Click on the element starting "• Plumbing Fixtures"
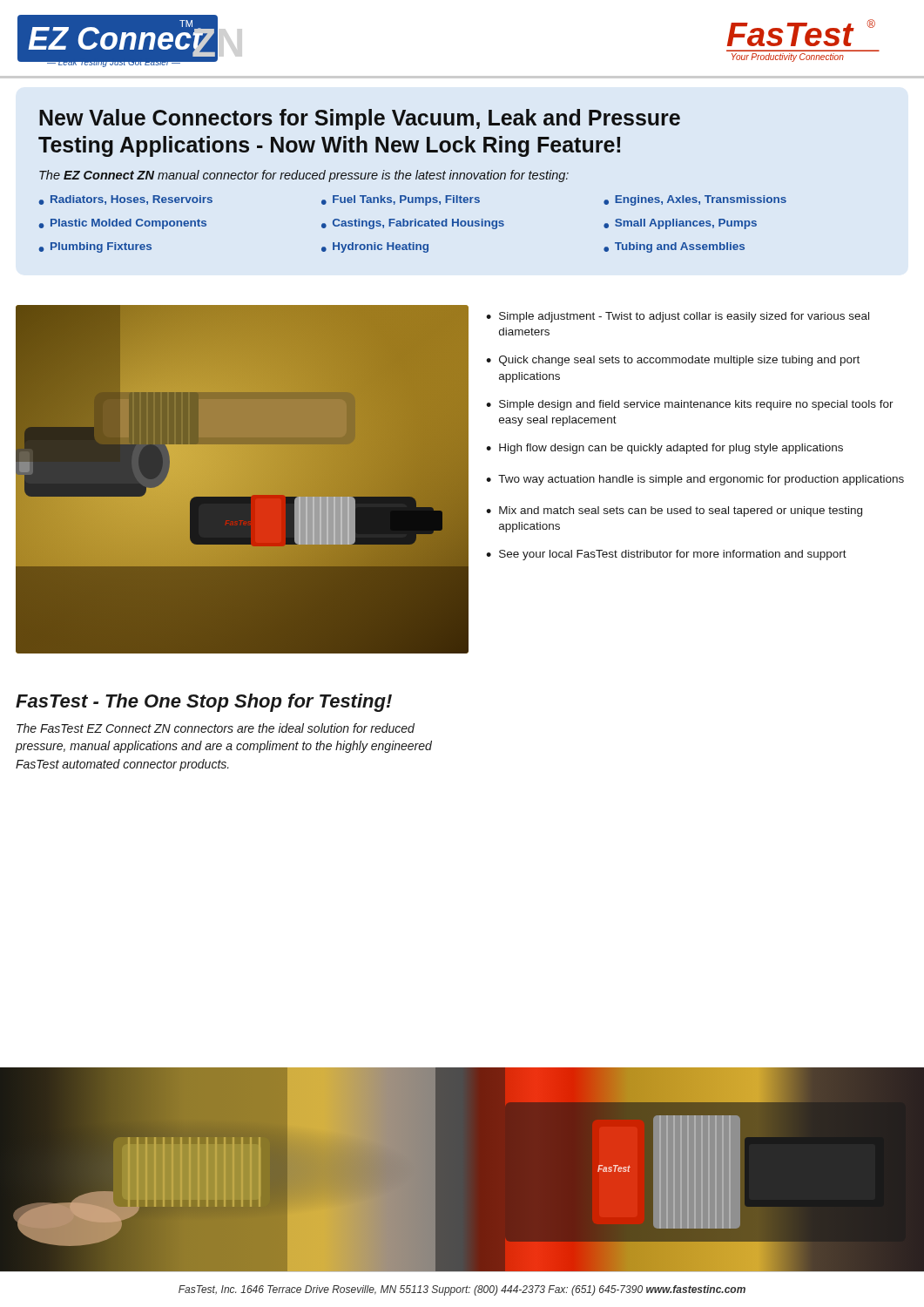Screen dimensions: 1307x924 pos(95,249)
